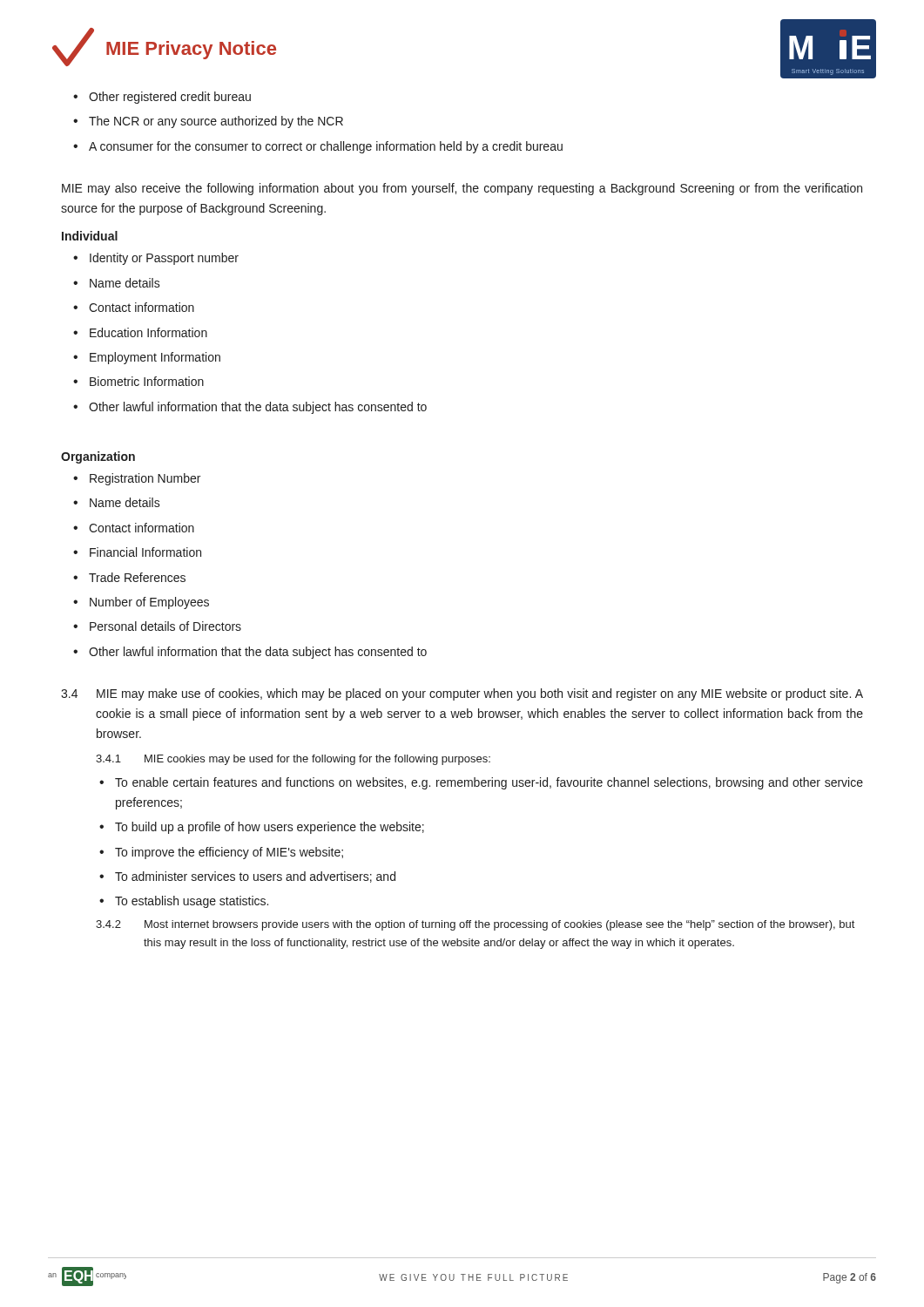This screenshot has width=924, height=1307.
Task: Select the passage starting "Identity or Passport number"
Action: click(x=156, y=259)
